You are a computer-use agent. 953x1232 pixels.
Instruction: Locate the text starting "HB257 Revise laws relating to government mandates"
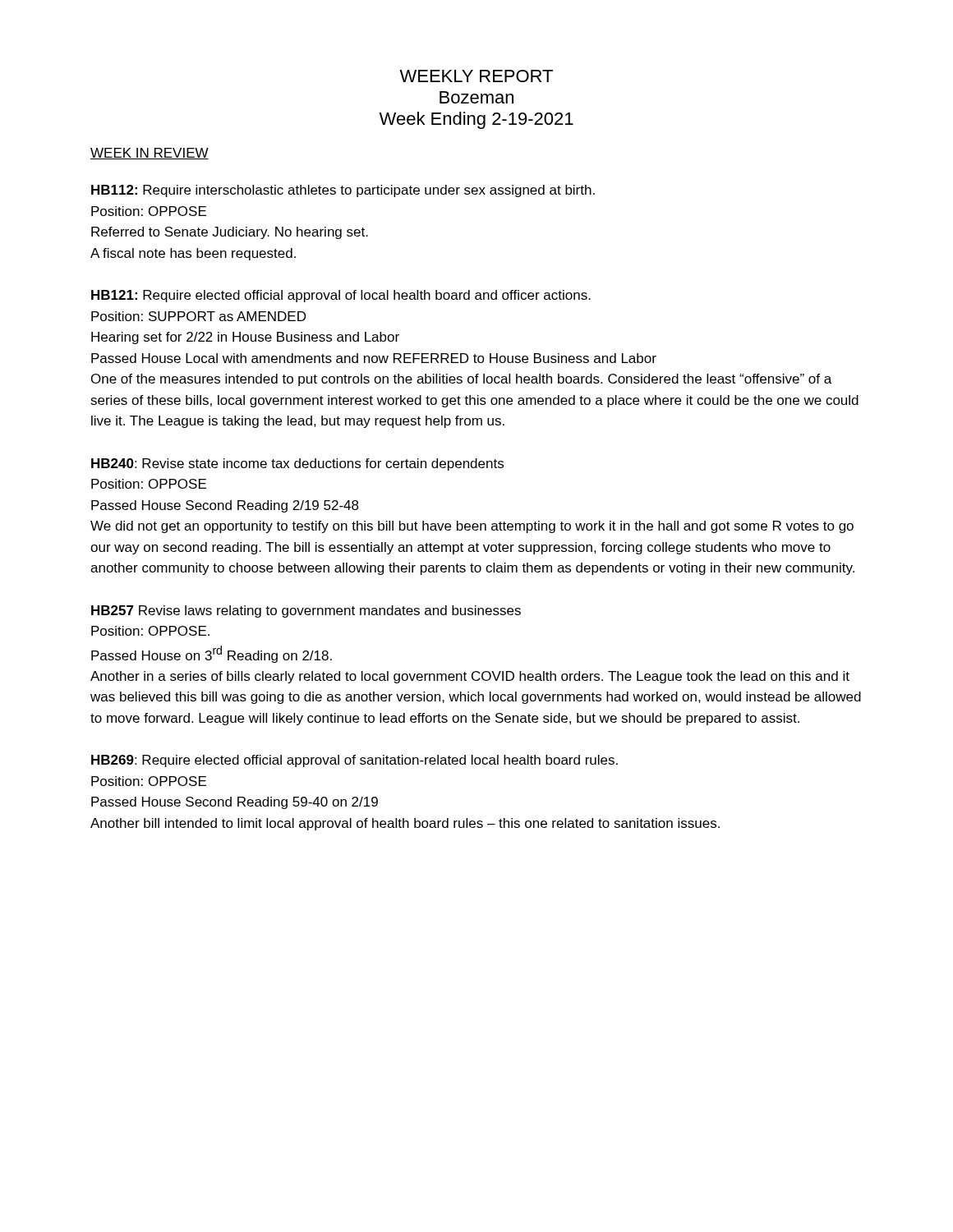click(x=476, y=664)
